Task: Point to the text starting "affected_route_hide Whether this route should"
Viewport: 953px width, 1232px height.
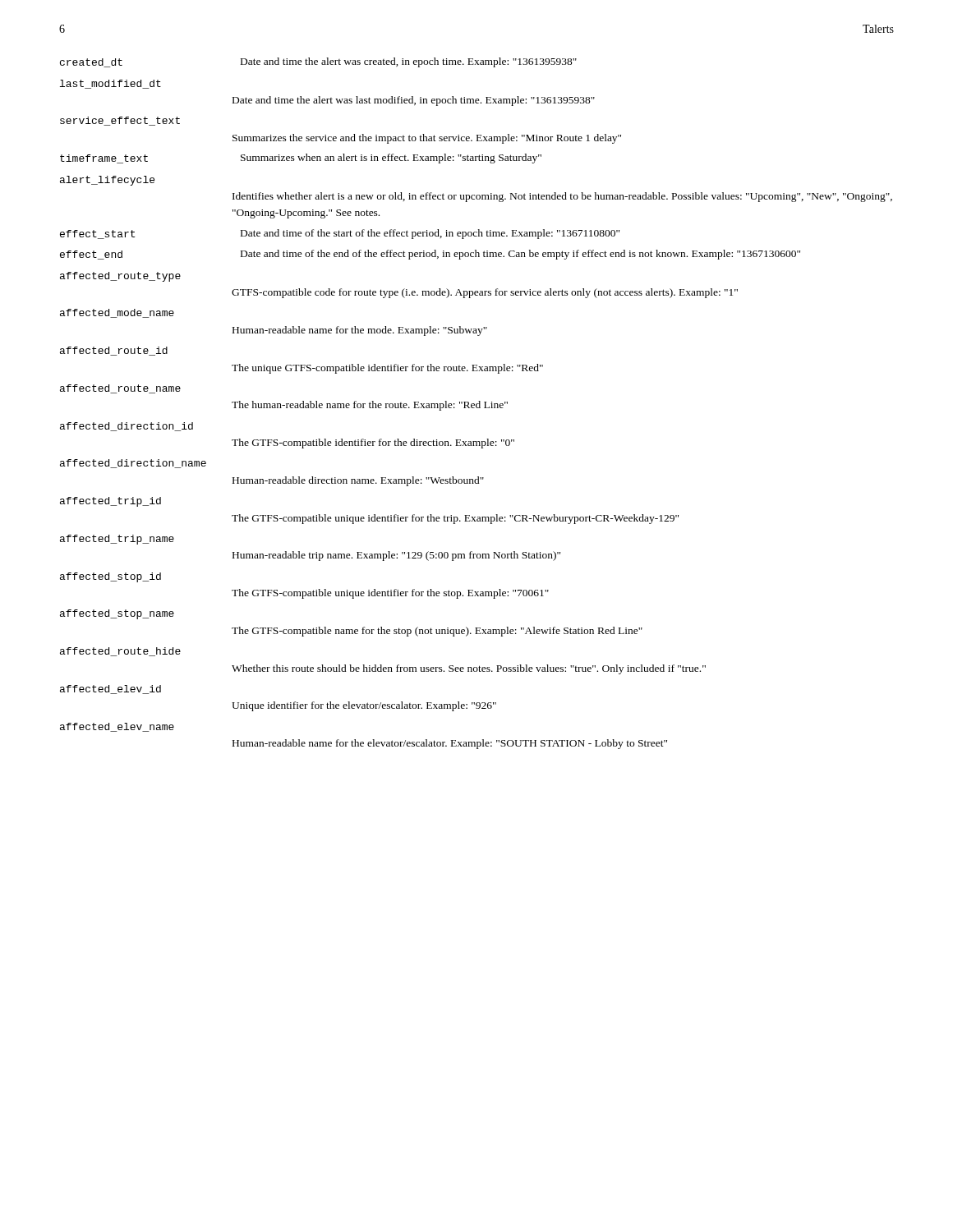Action: 476,659
